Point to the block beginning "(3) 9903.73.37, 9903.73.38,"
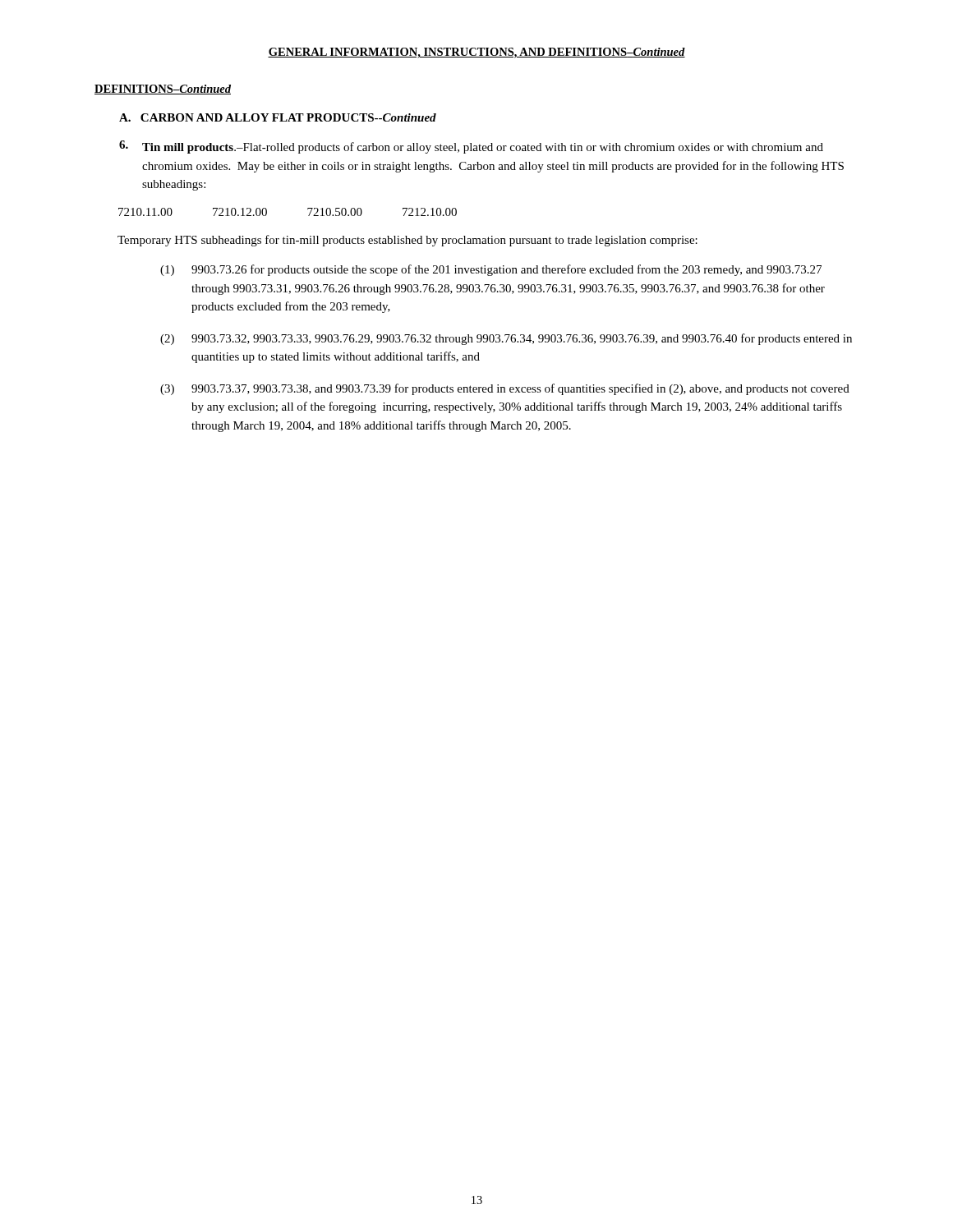The image size is (953, 1232). pyautogui.click(x=509, y=407)
